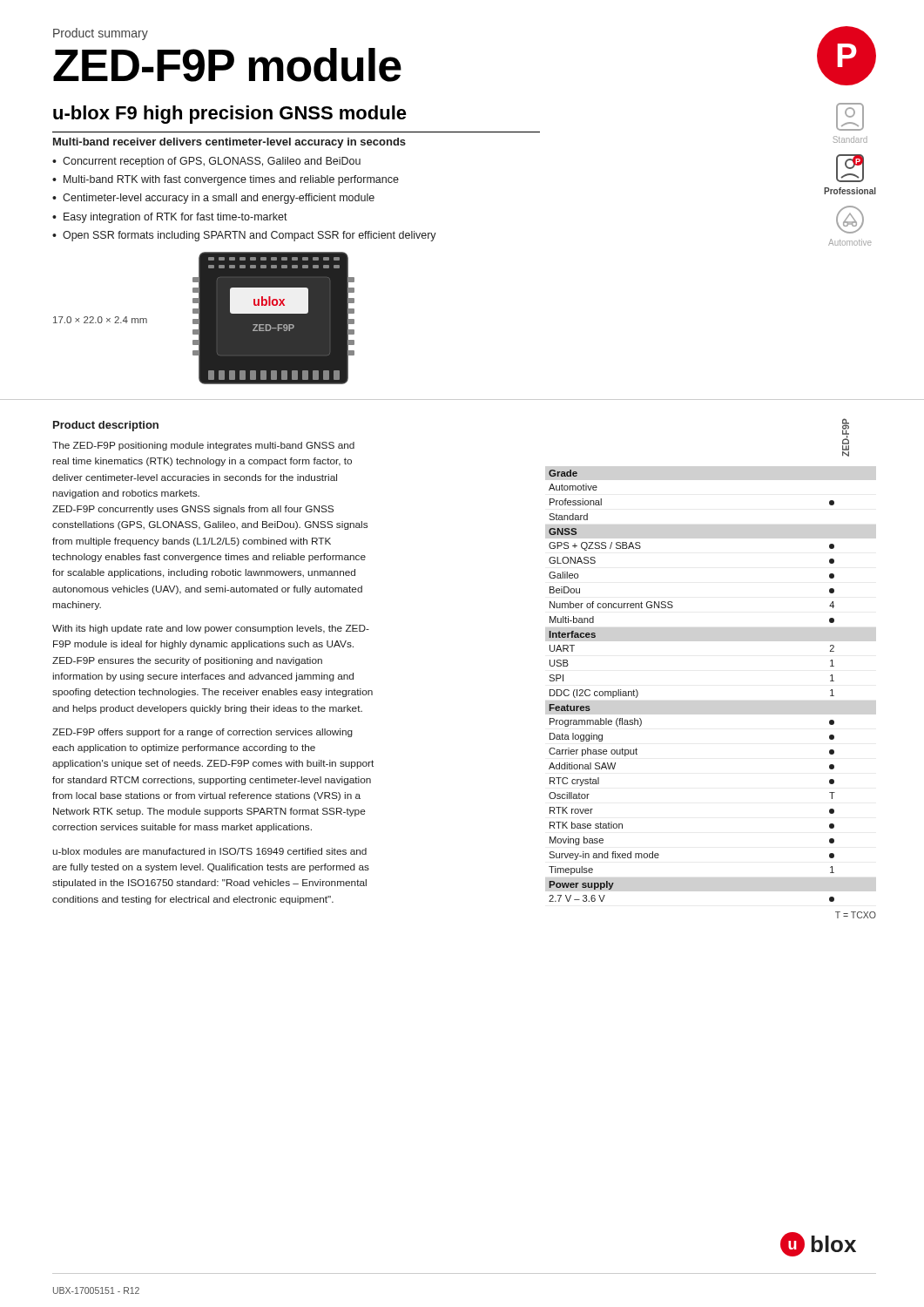Locate the text starting "Multi-band receiver delivers"
924x1307 pixels.
(x=229, y=142)
